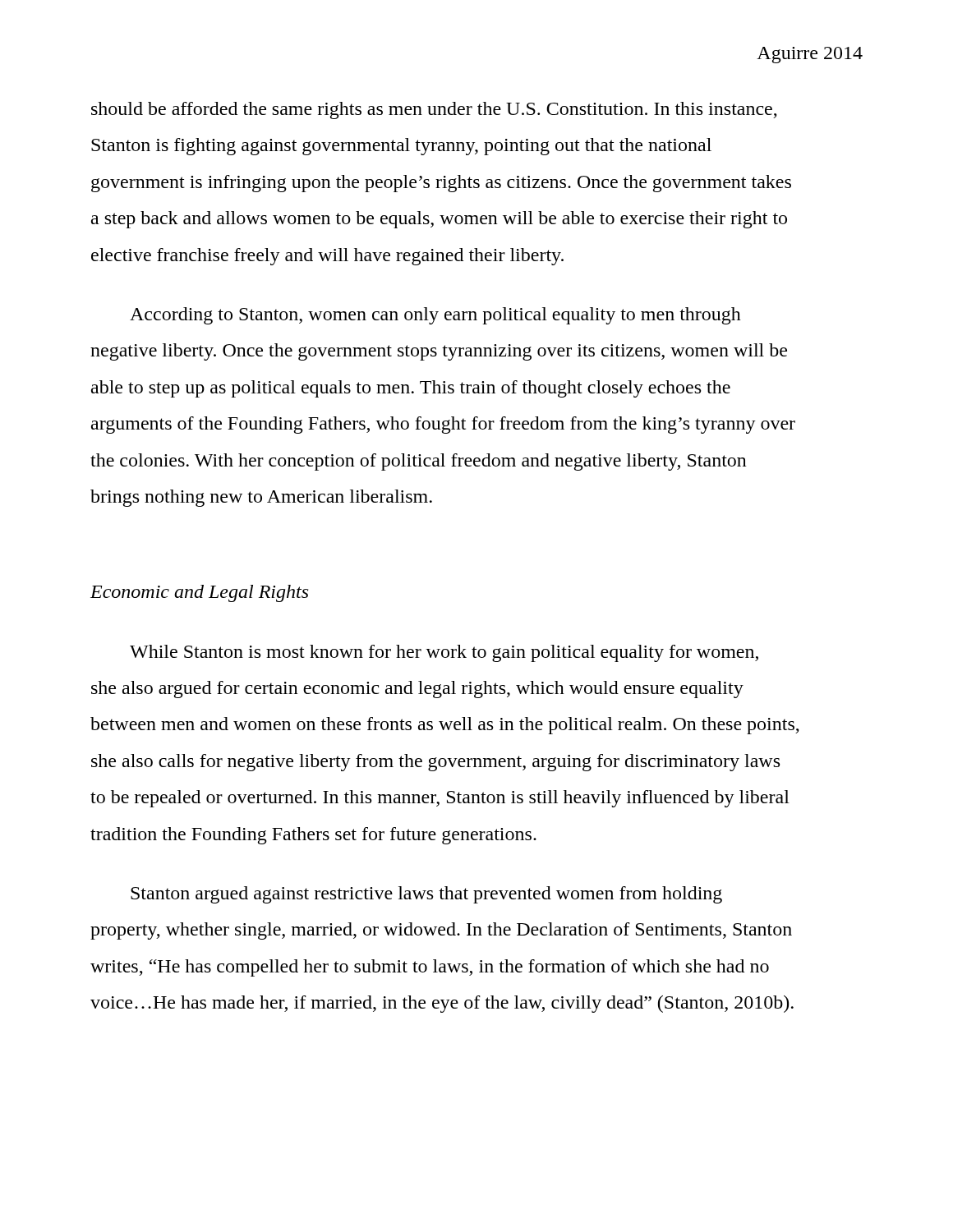The width and height of the screenshot is (953, 1232).
Task: Point to the element starting "Stanton argued against restrictive laws that prevented"
Action: pos(426,895)
